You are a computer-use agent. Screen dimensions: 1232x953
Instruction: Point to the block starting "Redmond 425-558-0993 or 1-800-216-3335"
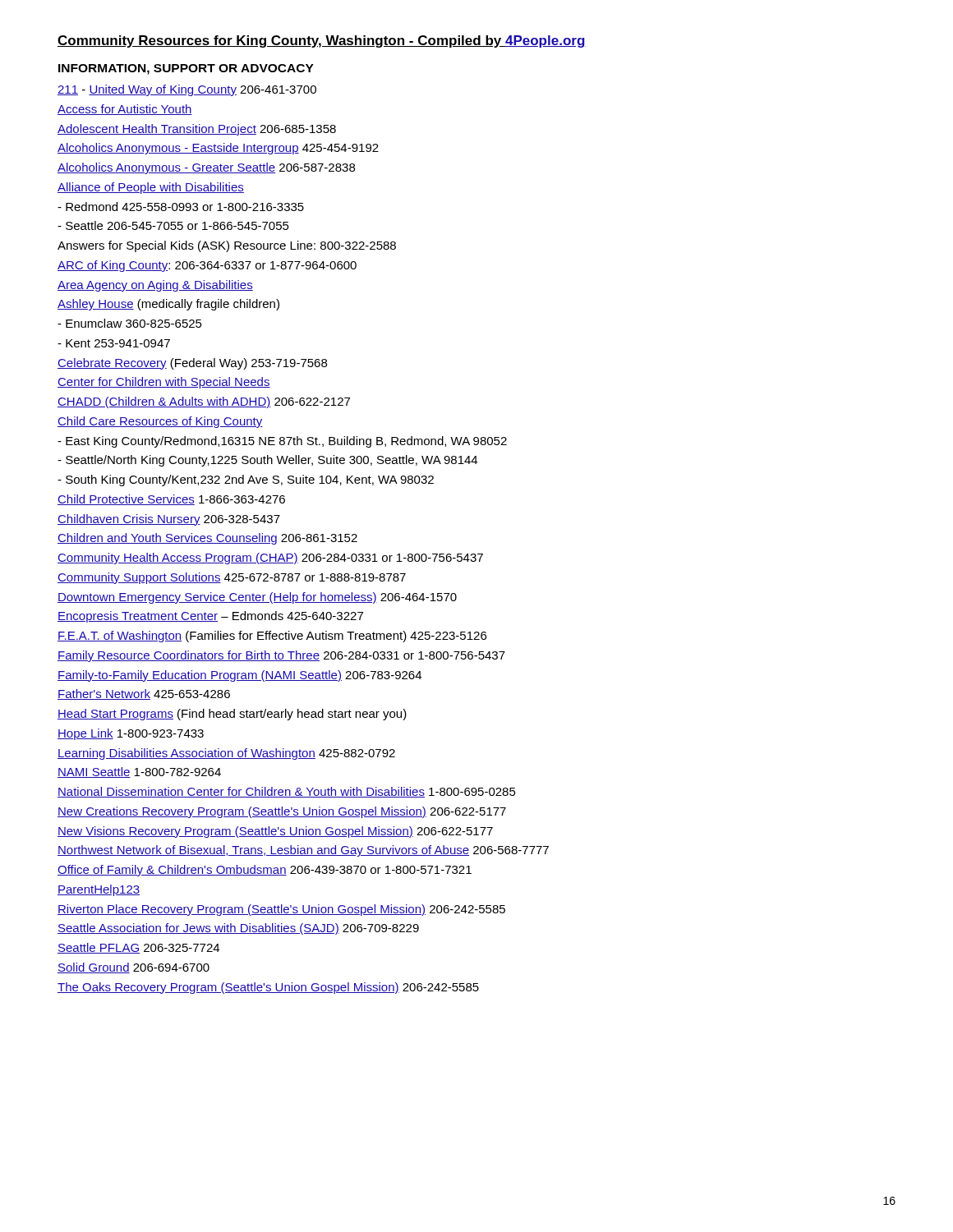point(181,206)
